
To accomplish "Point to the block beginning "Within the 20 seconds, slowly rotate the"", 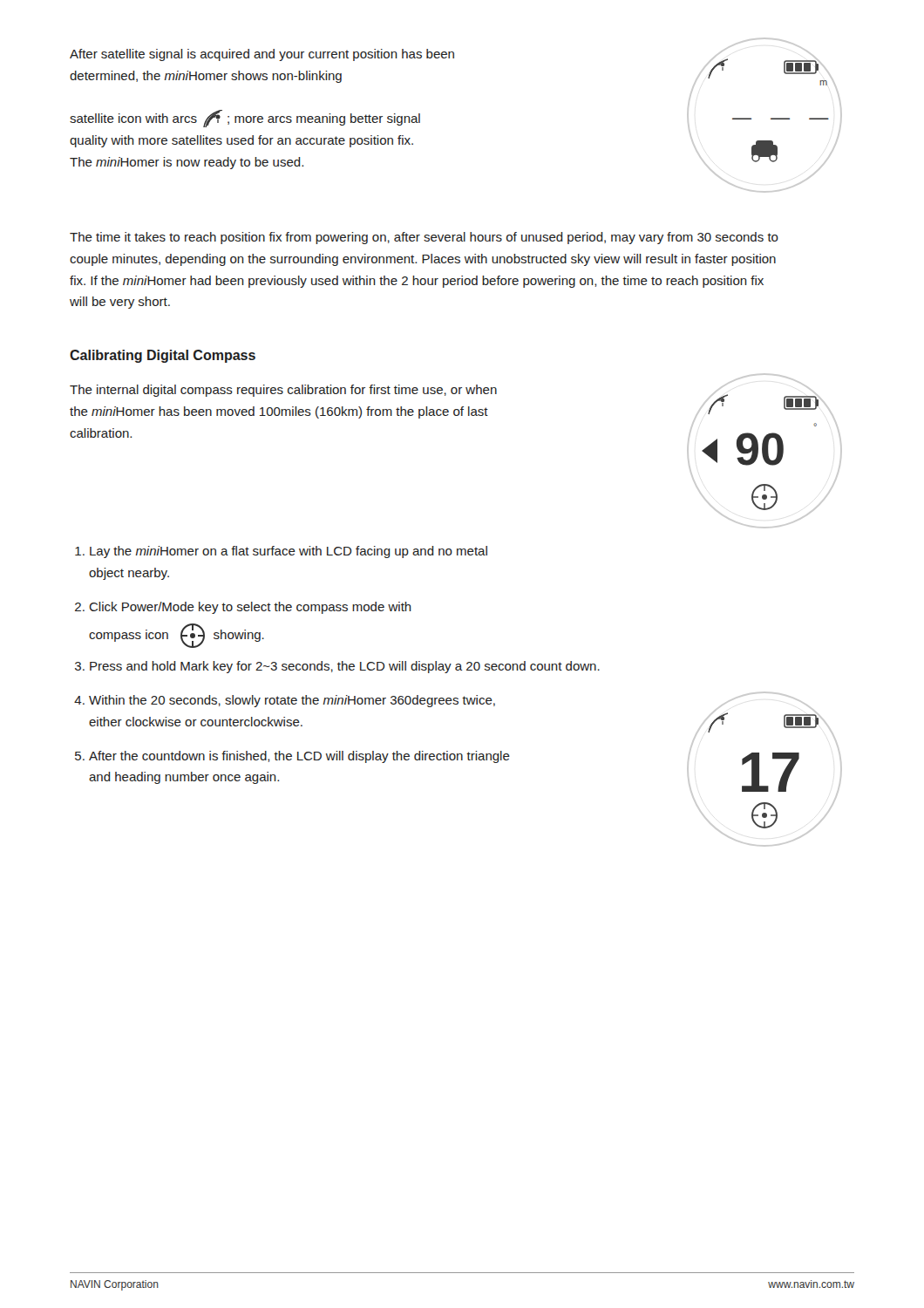I will (x=292, y=711).
